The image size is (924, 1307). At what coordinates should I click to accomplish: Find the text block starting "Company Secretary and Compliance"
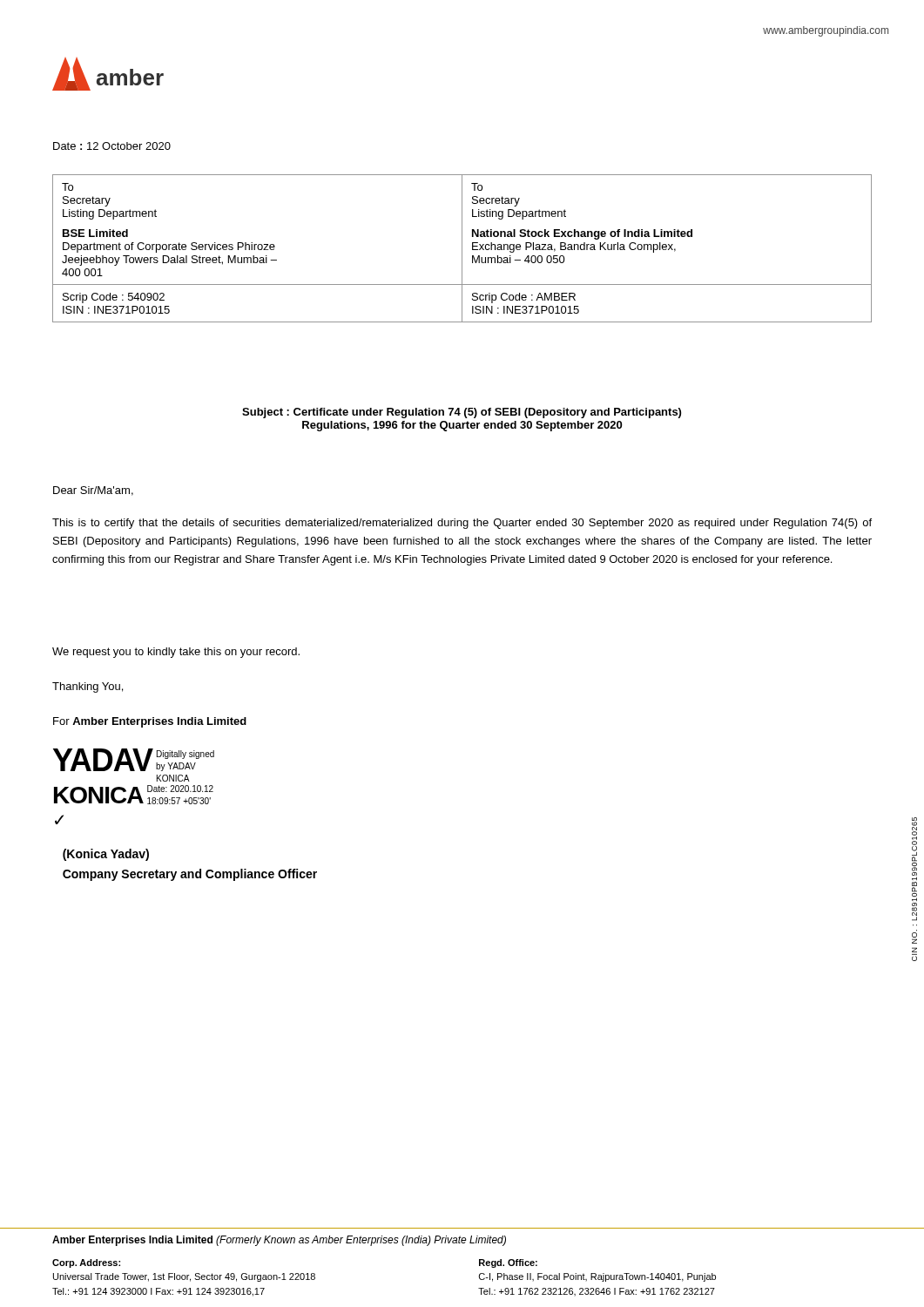pyautogui.click(x=185, y=874)
